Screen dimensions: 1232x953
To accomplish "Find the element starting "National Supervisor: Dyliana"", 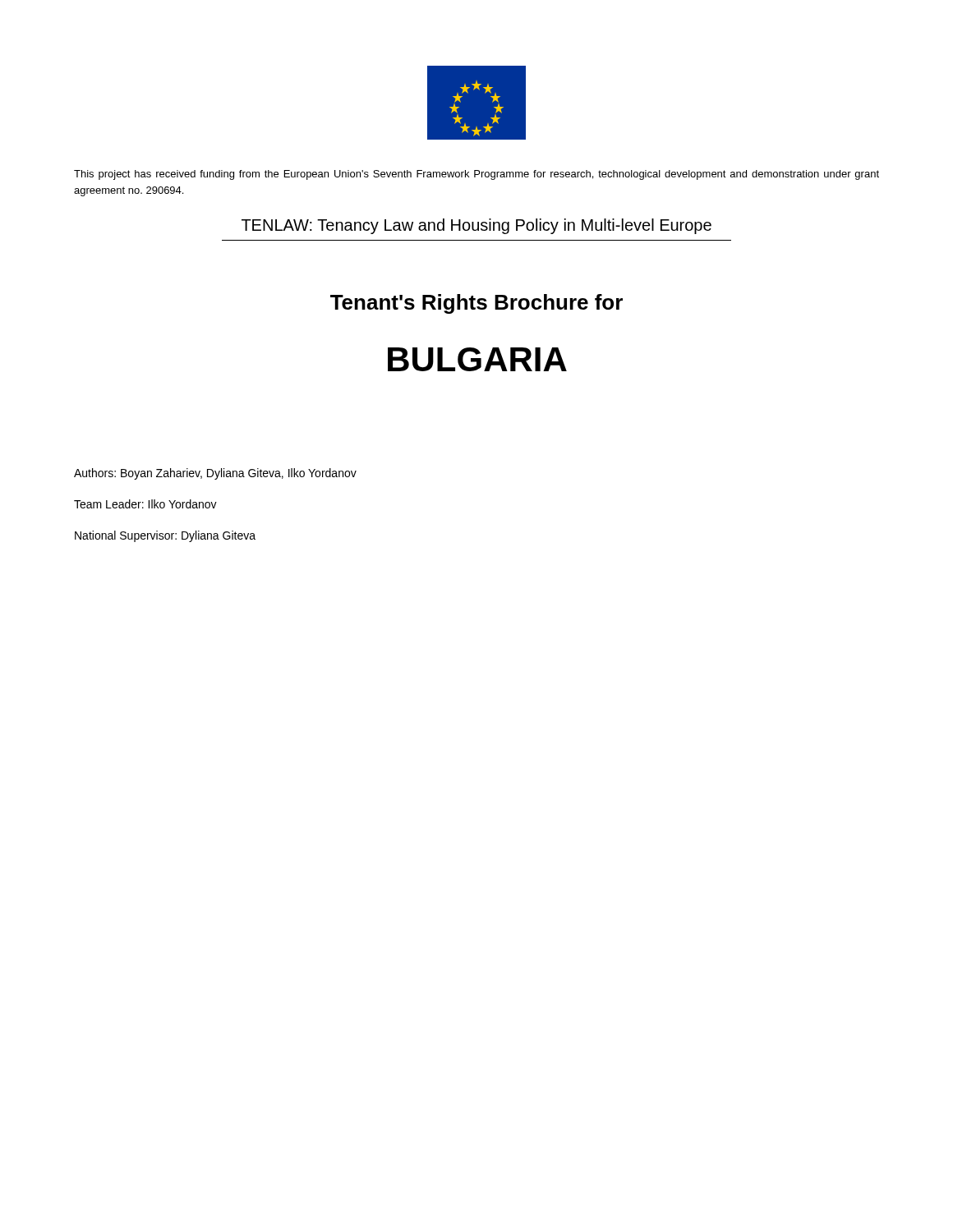I will pyautogui.click(x=165, y=536).
